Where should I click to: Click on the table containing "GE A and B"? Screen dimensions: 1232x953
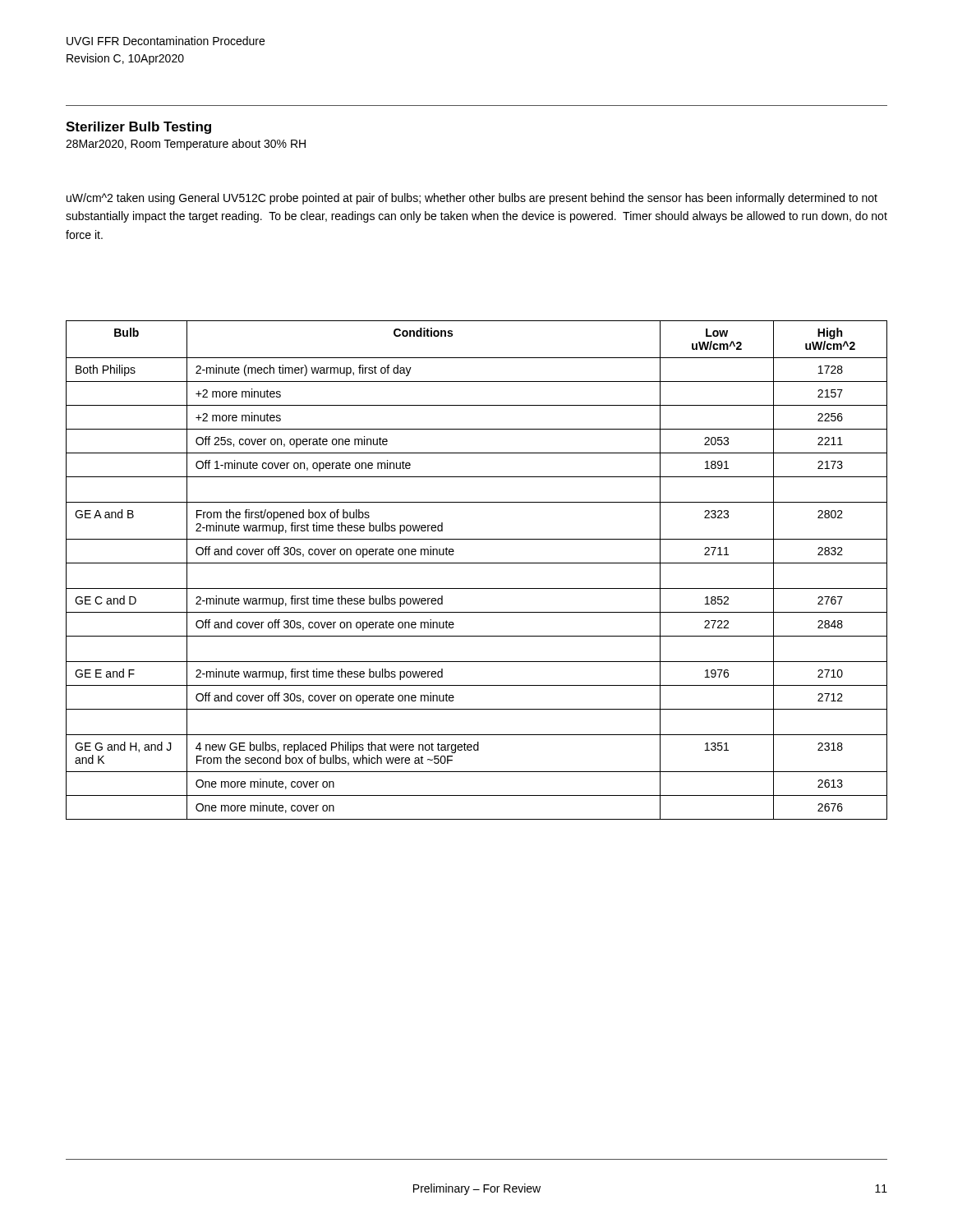pyautogui.click(x=476, y=570)
